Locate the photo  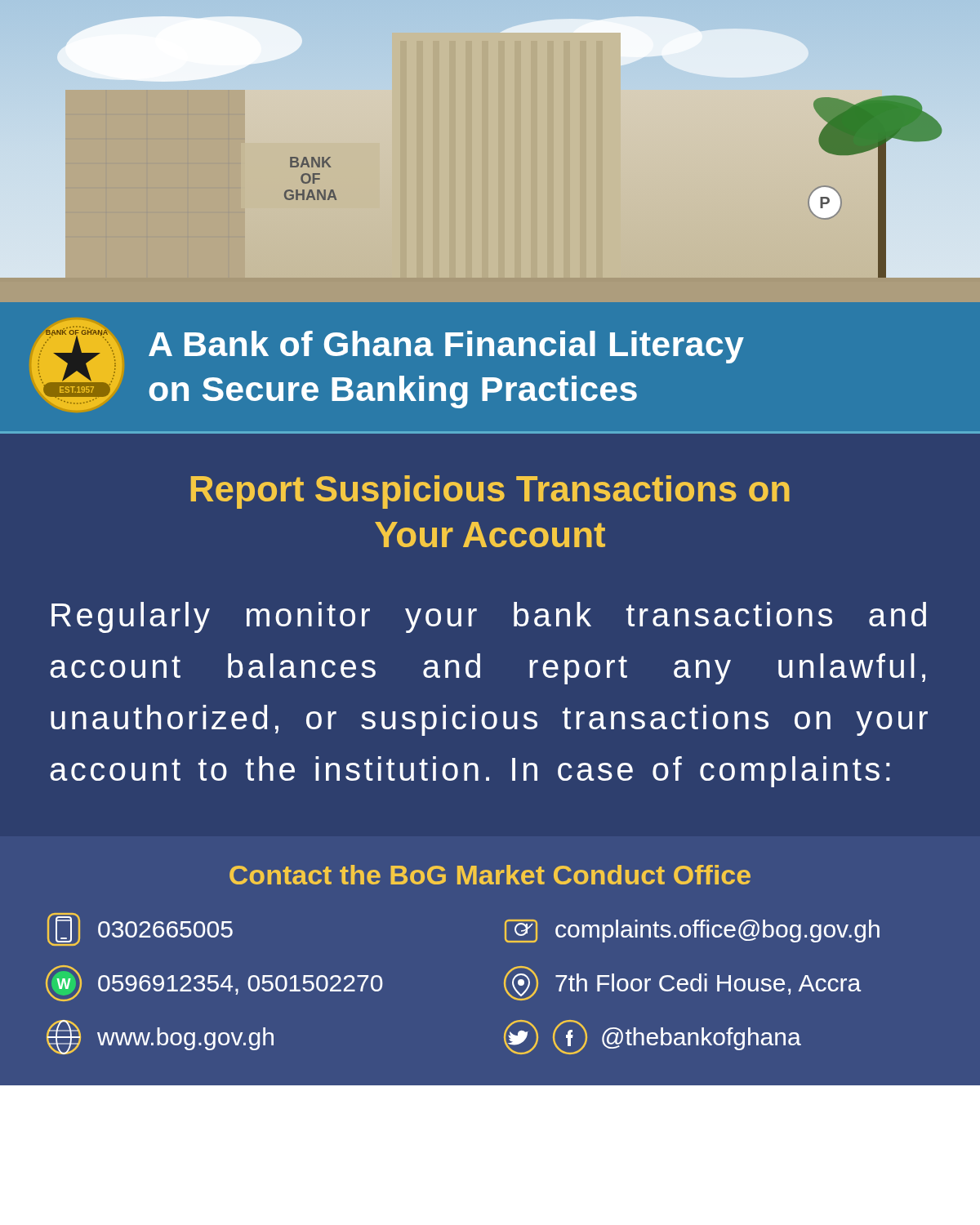click(490, 151)
